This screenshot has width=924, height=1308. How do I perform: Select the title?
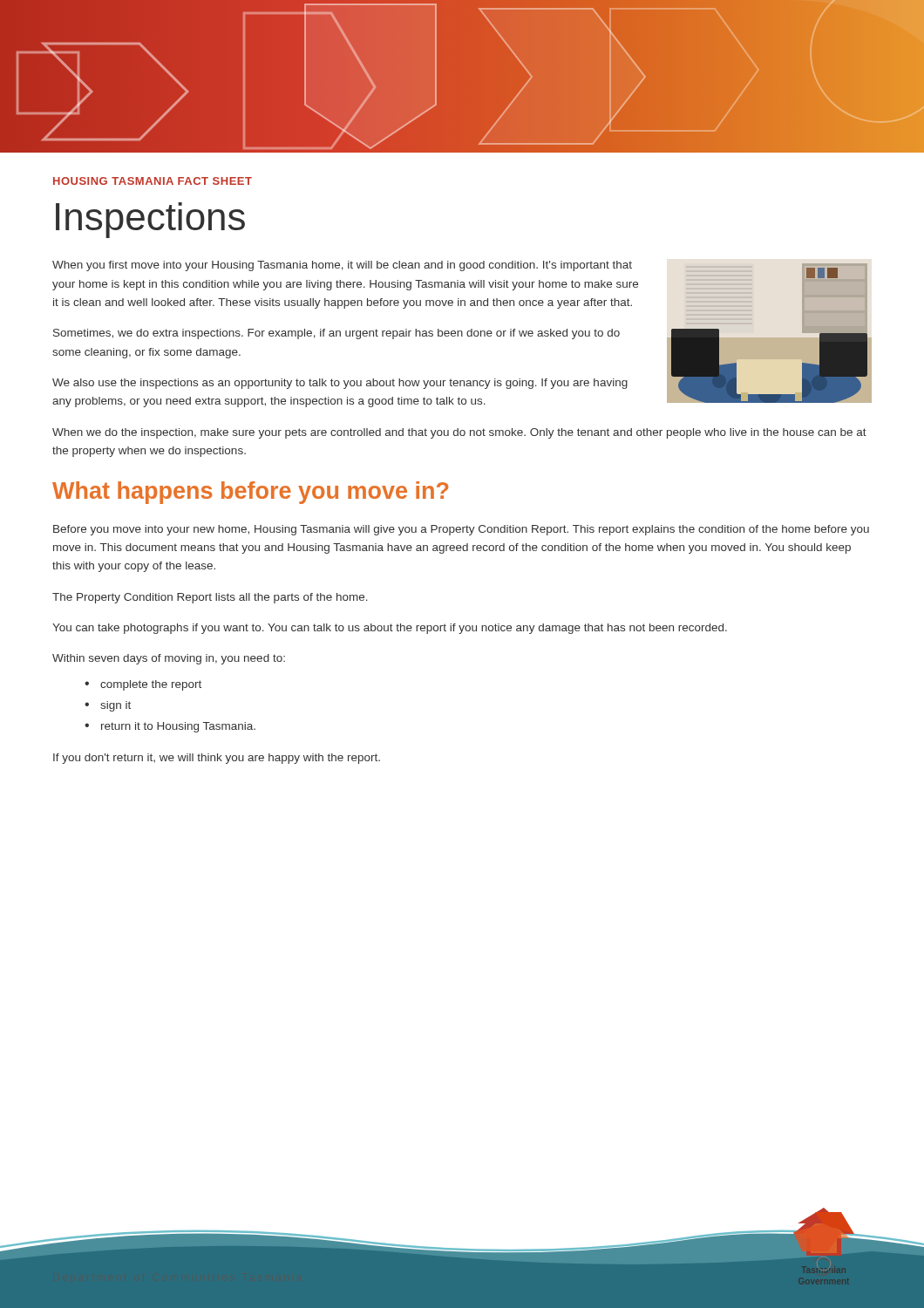[x=149, y=217]
